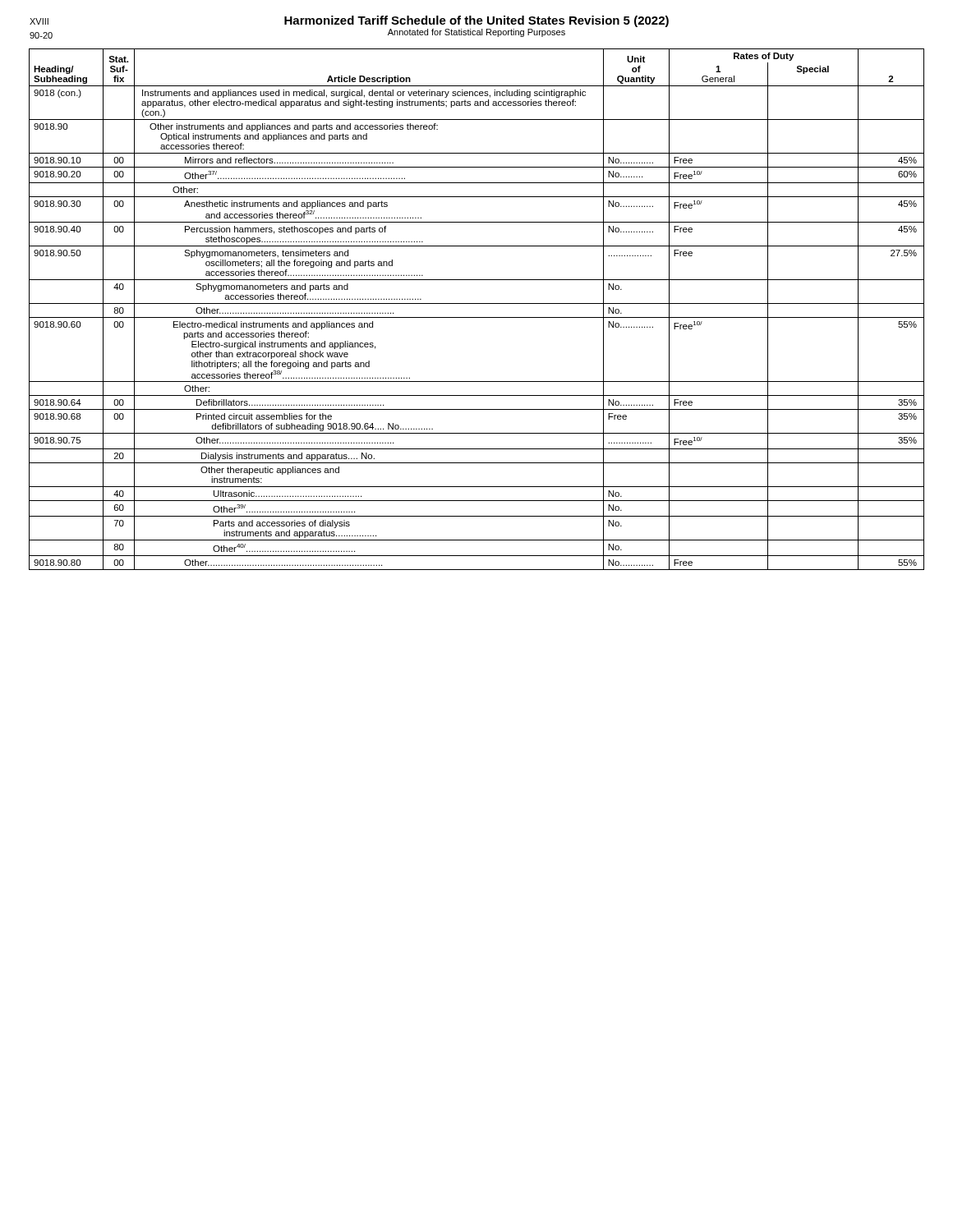This screenshot has width=953, height=1232.
Task: Find the title on this page that starts "Harmonized Tariff Schedule"
Action: coord(476,20)
